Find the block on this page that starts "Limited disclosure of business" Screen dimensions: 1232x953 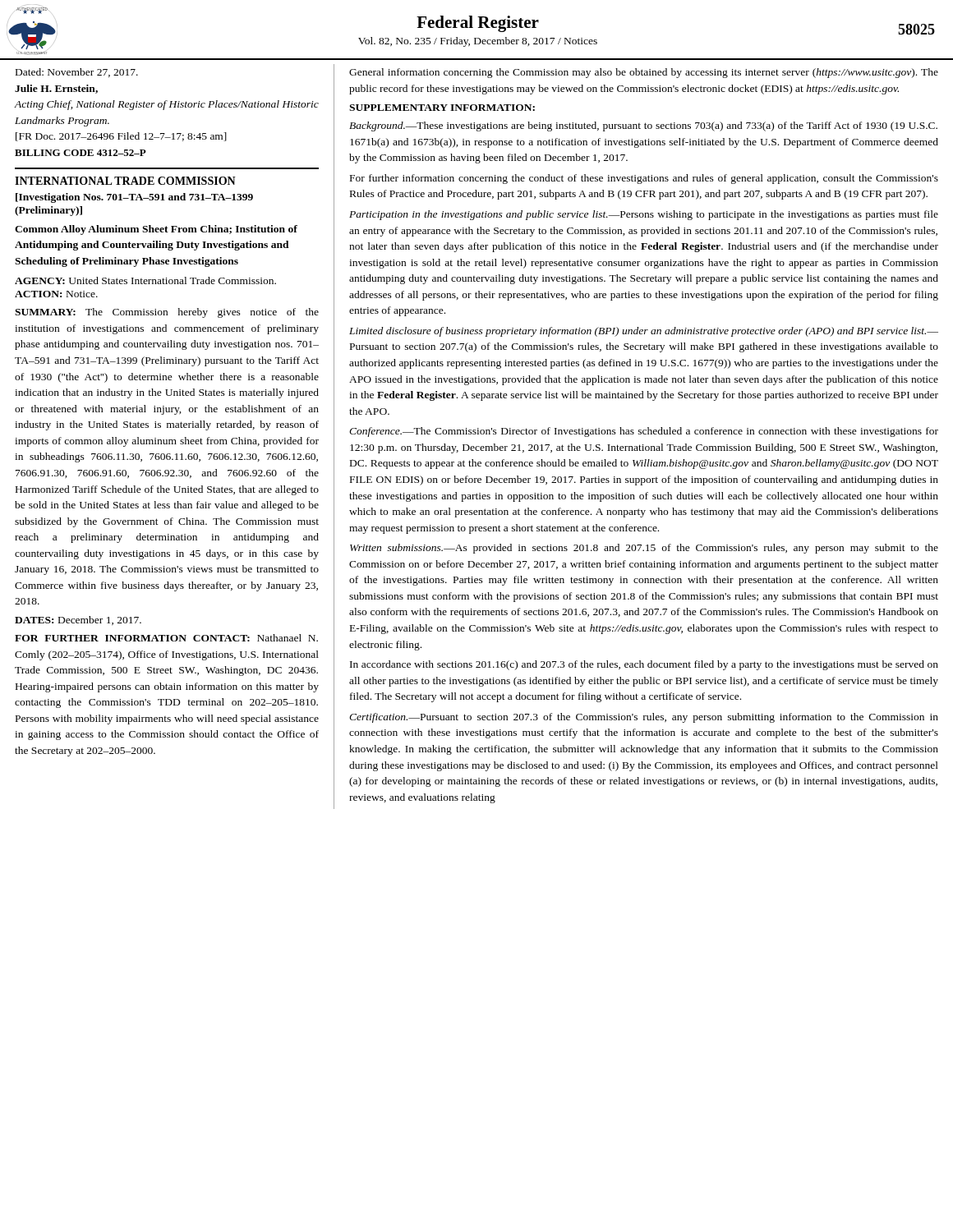pos(644,371)
